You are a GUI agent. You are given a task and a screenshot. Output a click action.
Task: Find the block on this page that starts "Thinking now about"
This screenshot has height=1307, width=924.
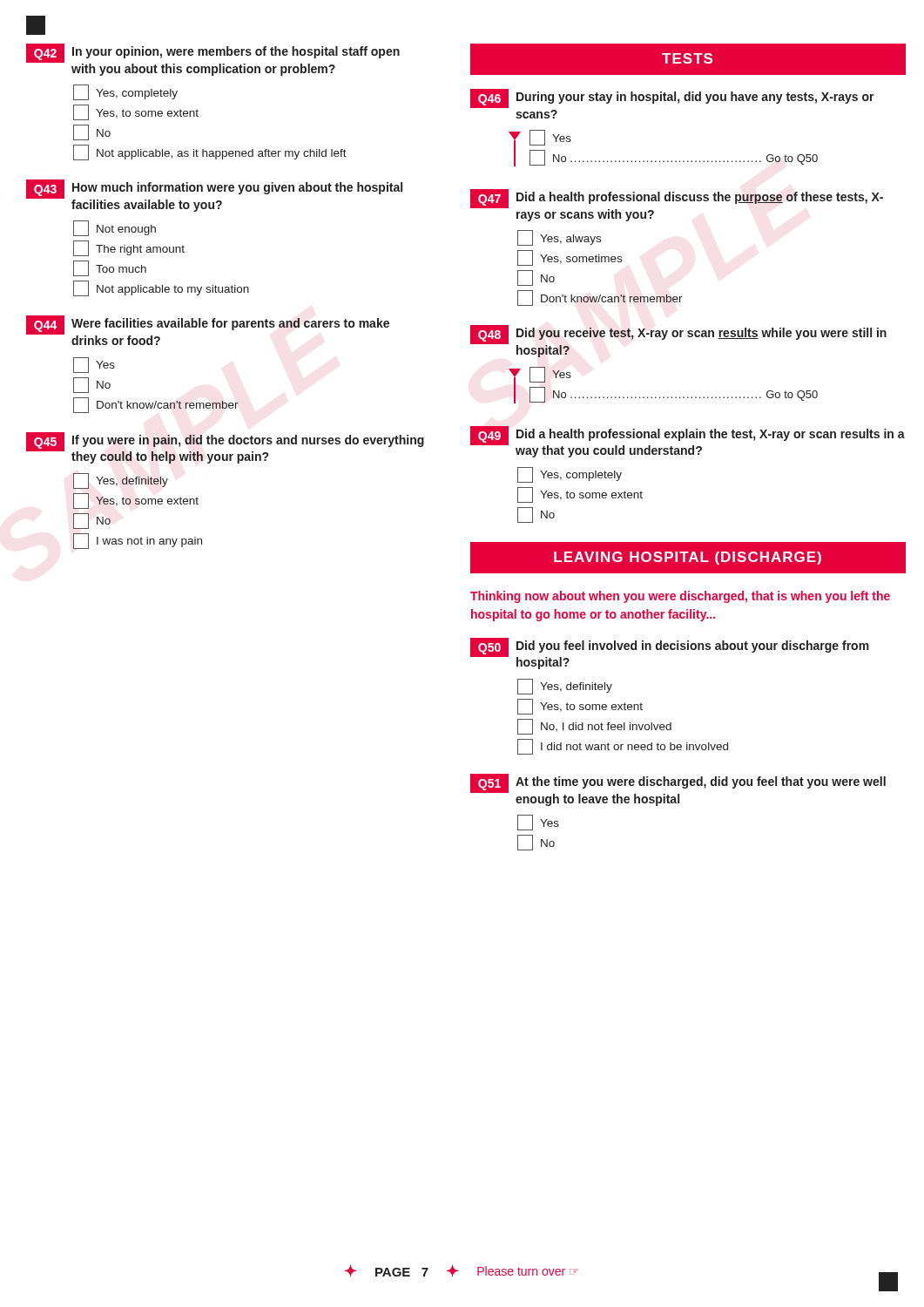pyautogui.click(x=688, y=605)
